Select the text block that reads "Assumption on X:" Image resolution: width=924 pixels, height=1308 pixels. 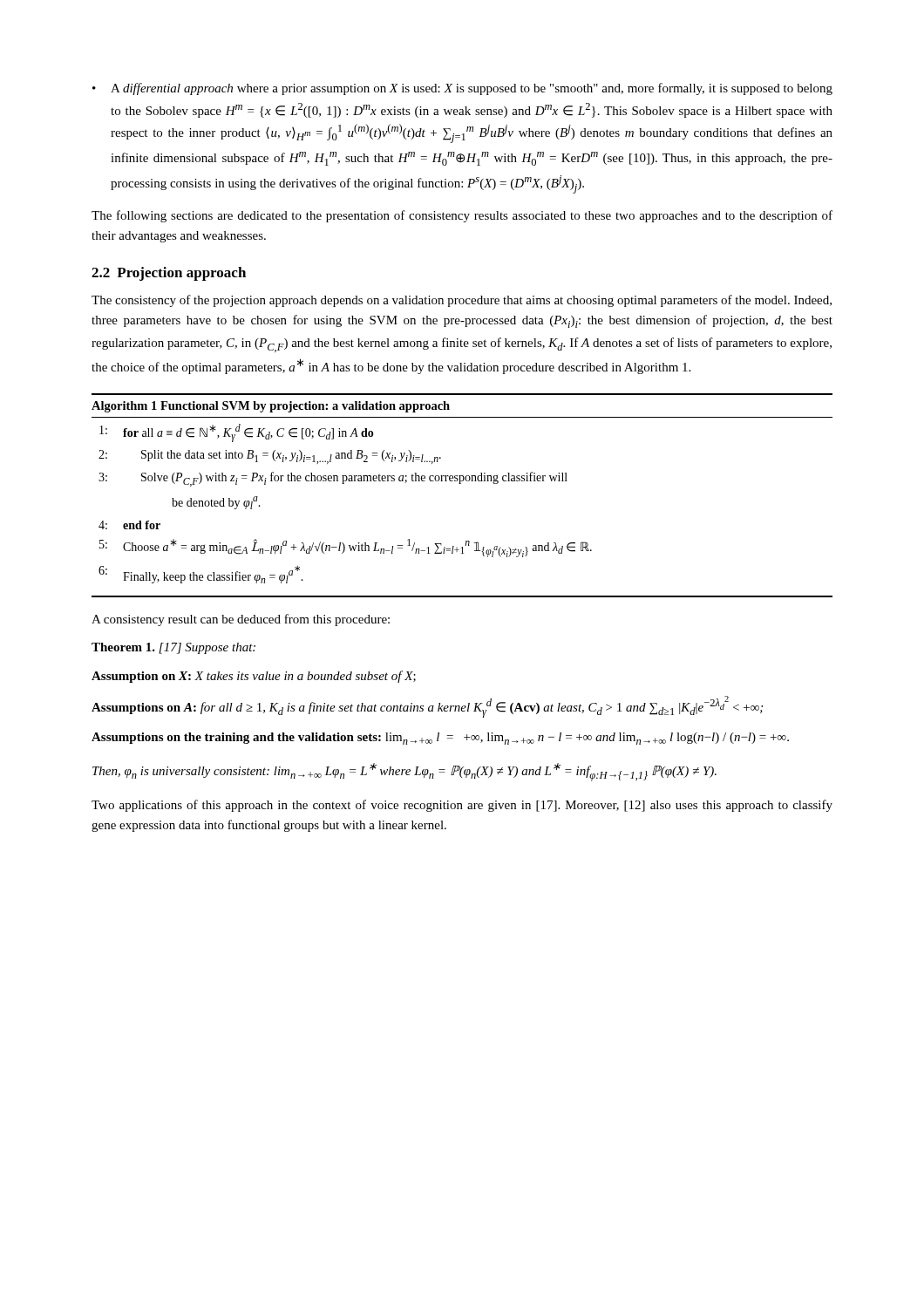[x=254, y=675]
